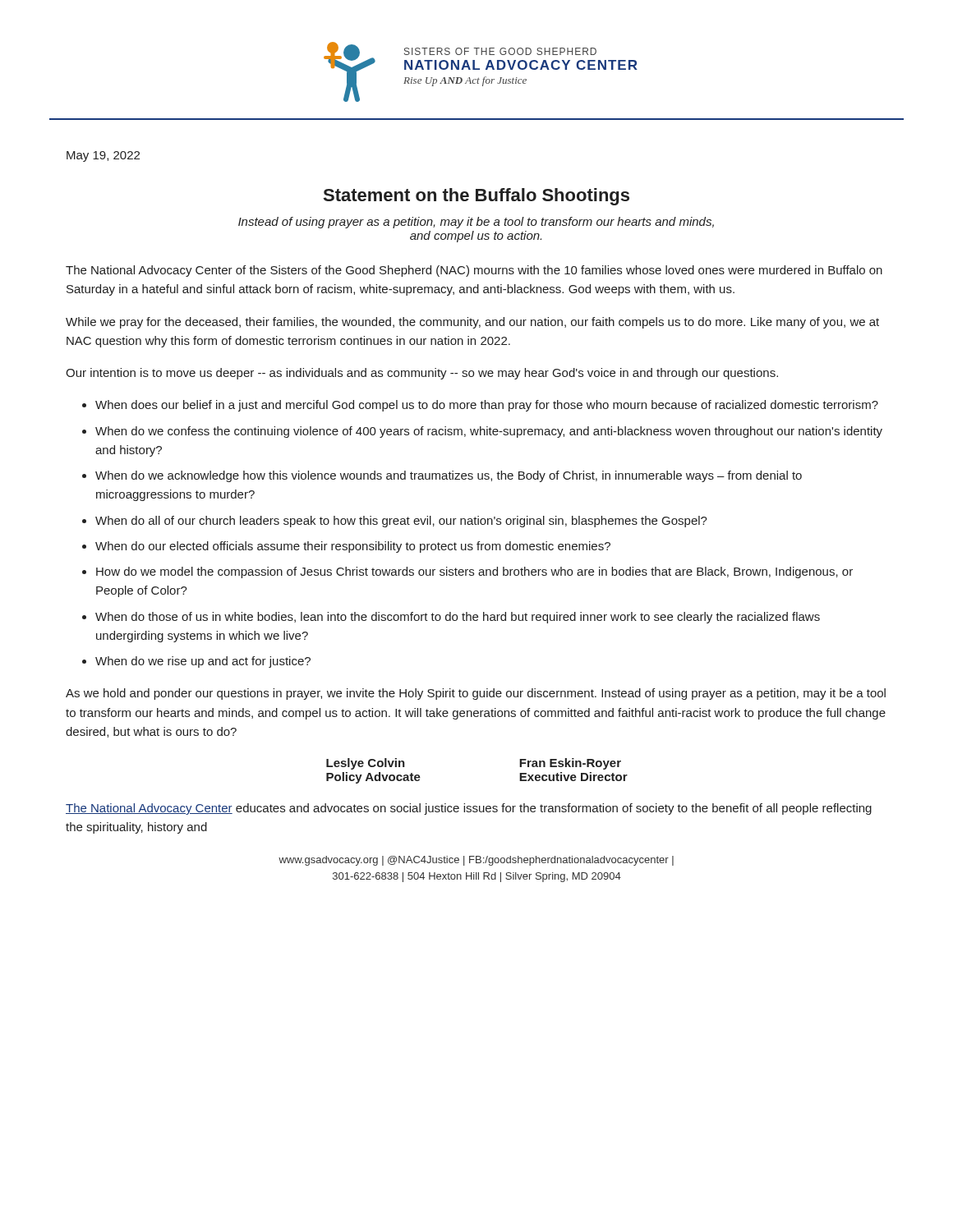Screen dimensions: 1232x953
Task: Find the block starting "May 19, 2022"
Action: [x=103, y=155]
